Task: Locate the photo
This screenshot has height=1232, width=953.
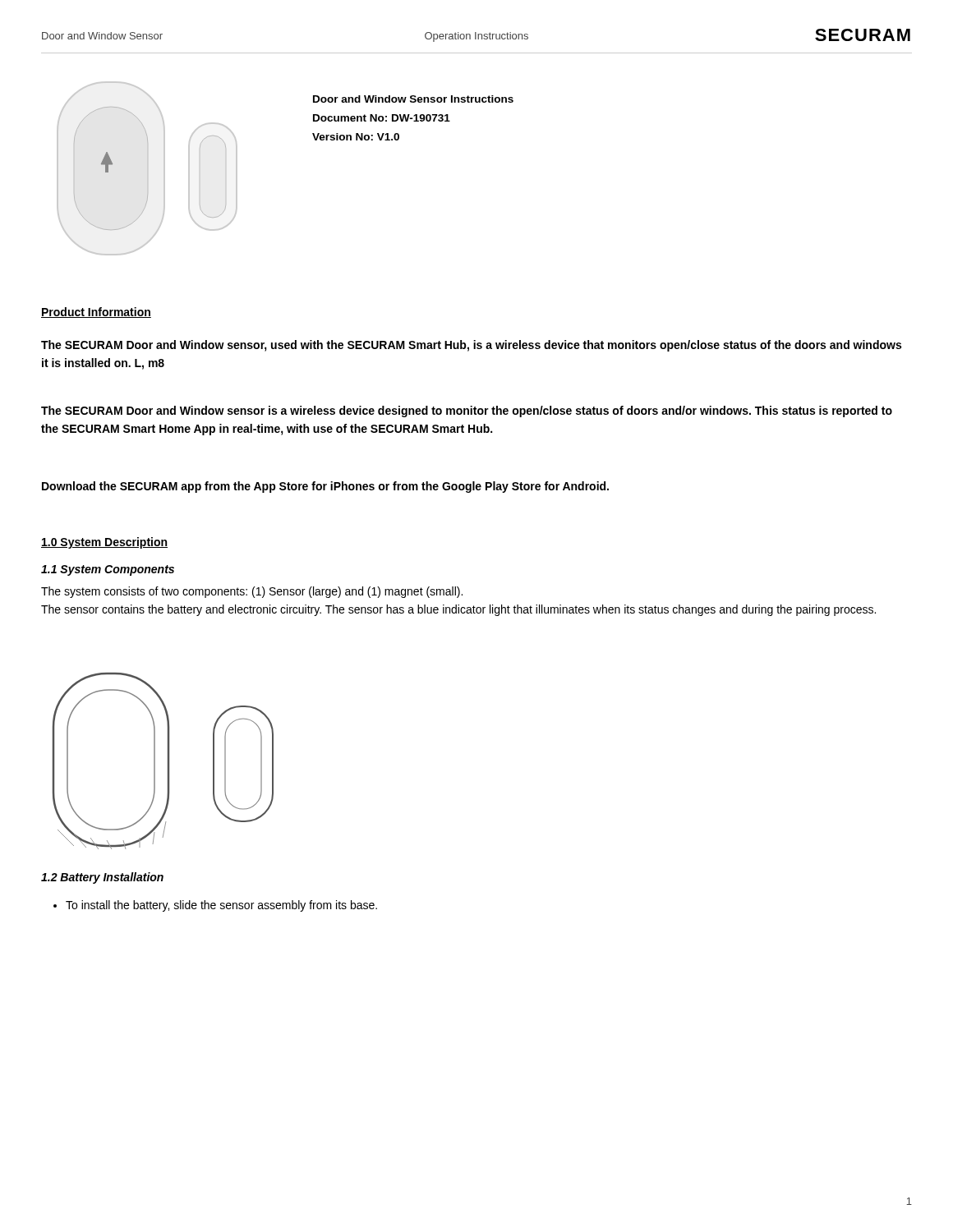Action: (x=152, y=172)
